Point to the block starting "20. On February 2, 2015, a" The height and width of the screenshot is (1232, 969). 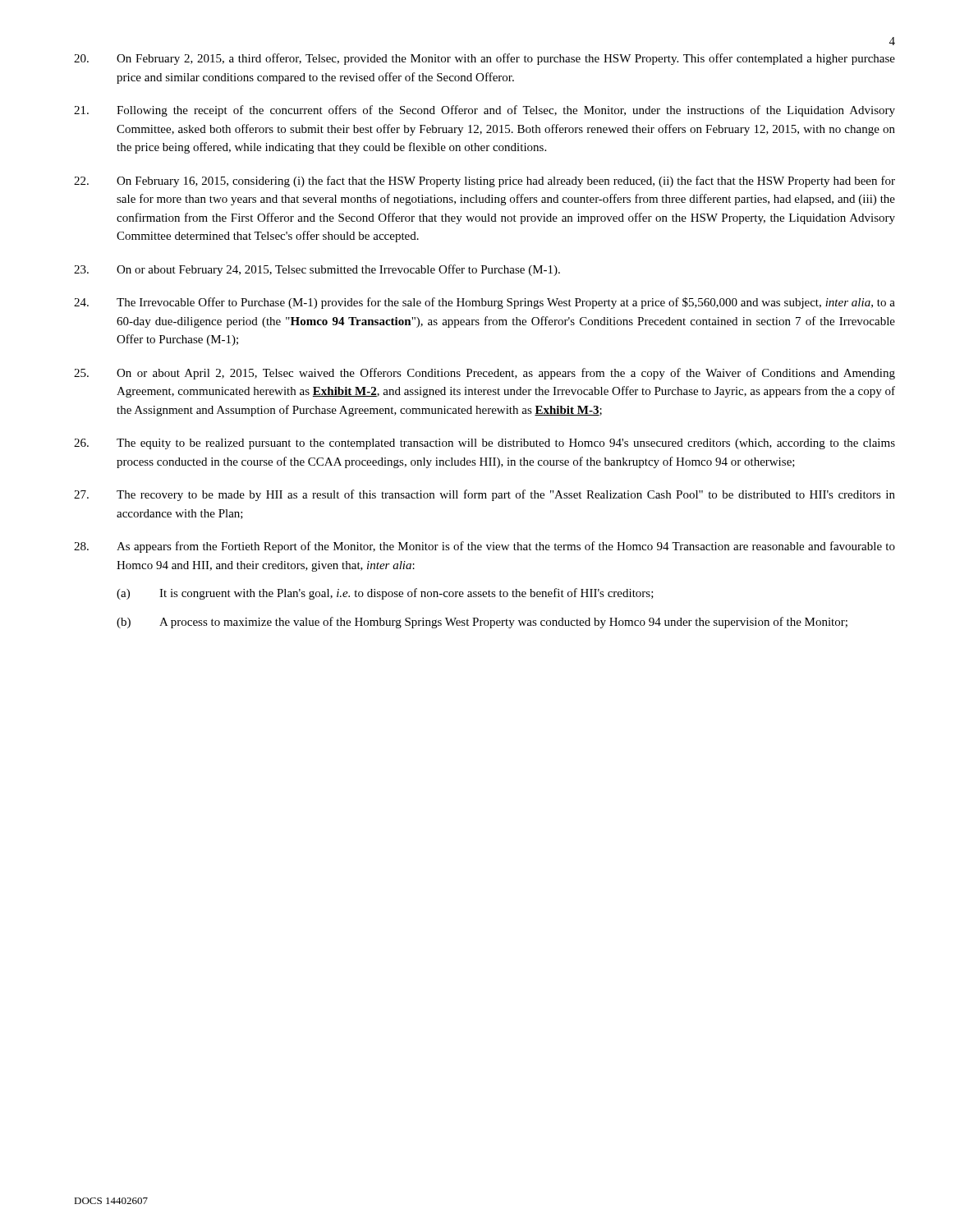484,68
